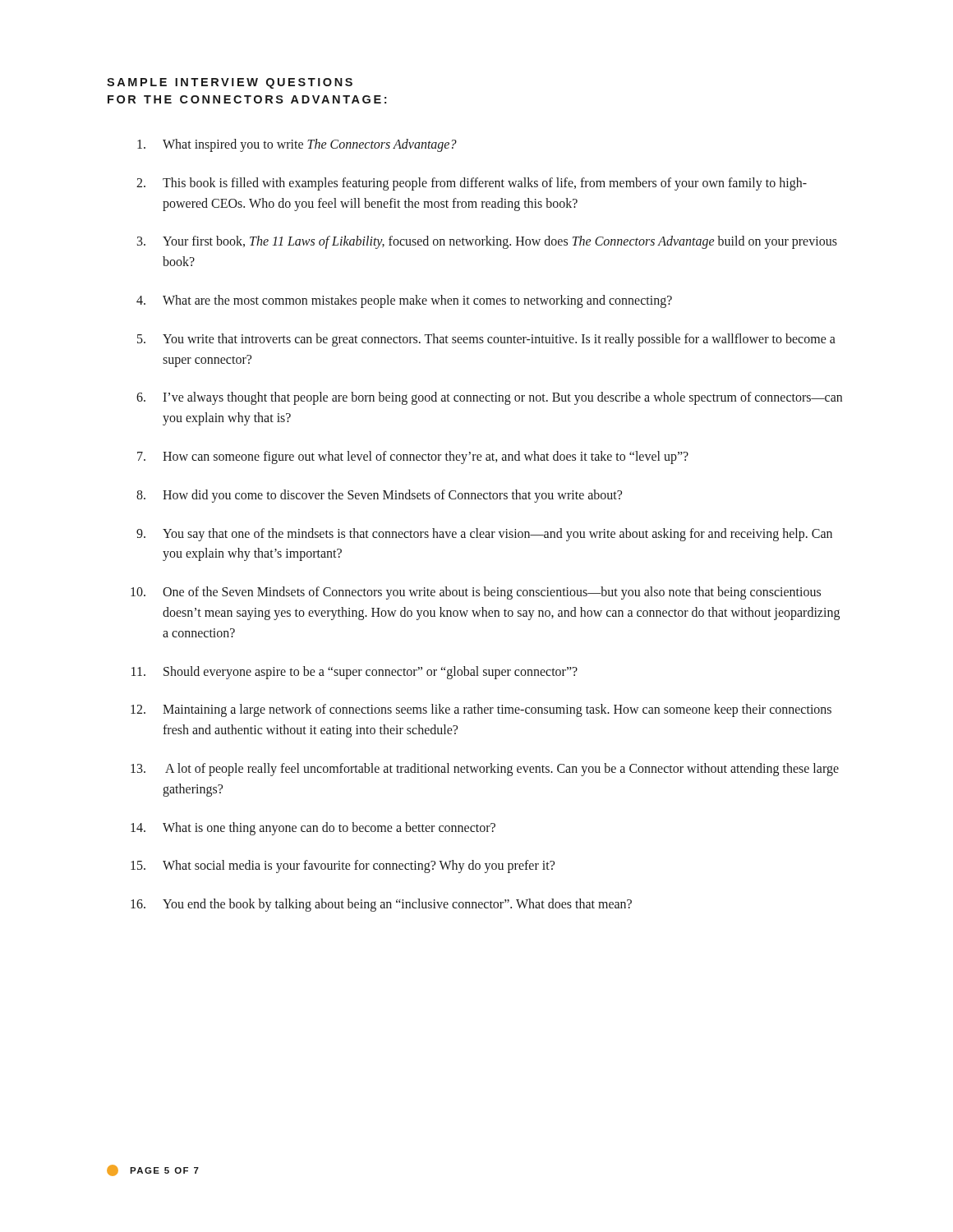
Task: Locate the list item that says "9. You say that one"
Action: coord(476,544)
